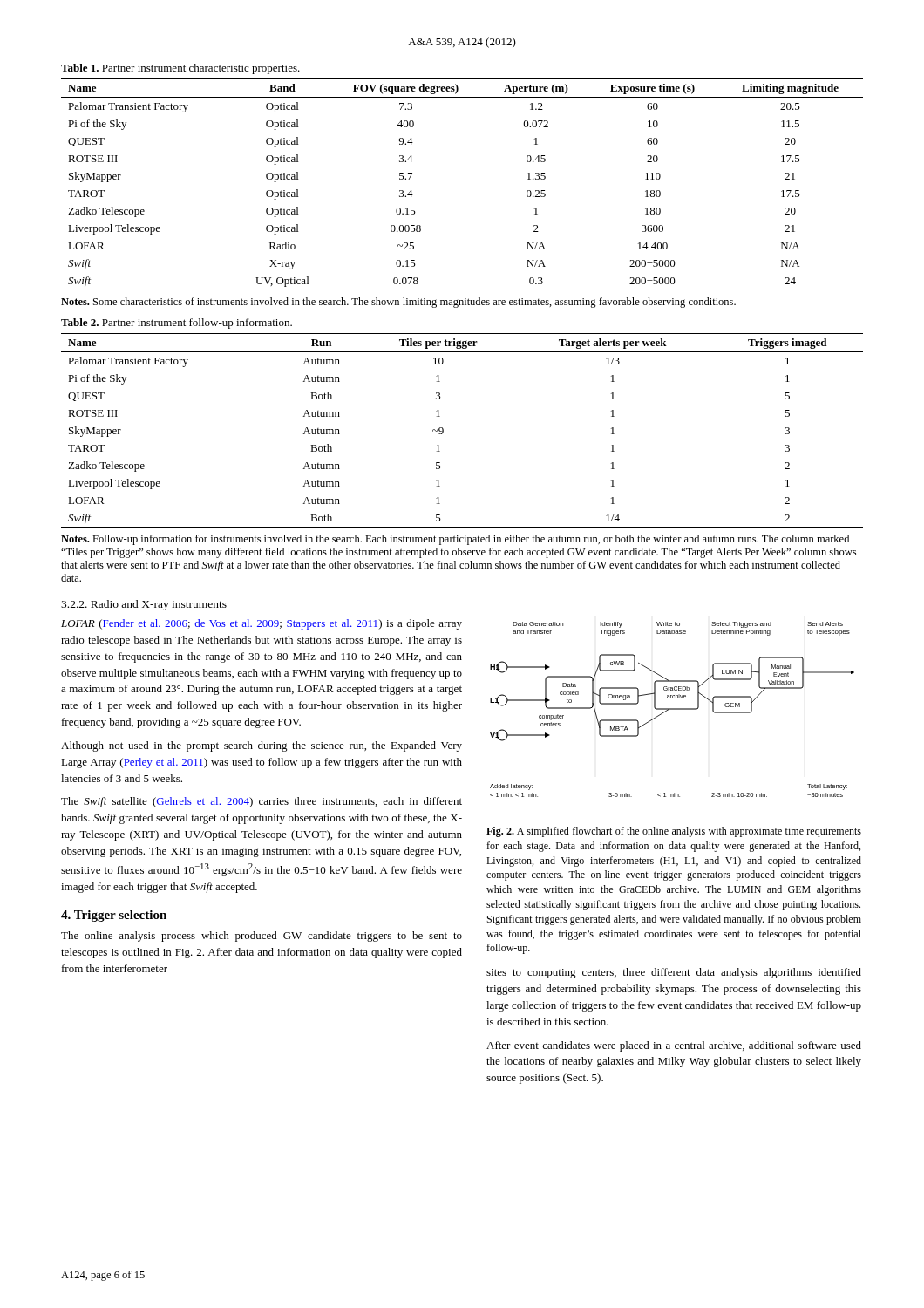Find the block on this page that starts "After event candidates were placed"

(x=674, y=1061)
